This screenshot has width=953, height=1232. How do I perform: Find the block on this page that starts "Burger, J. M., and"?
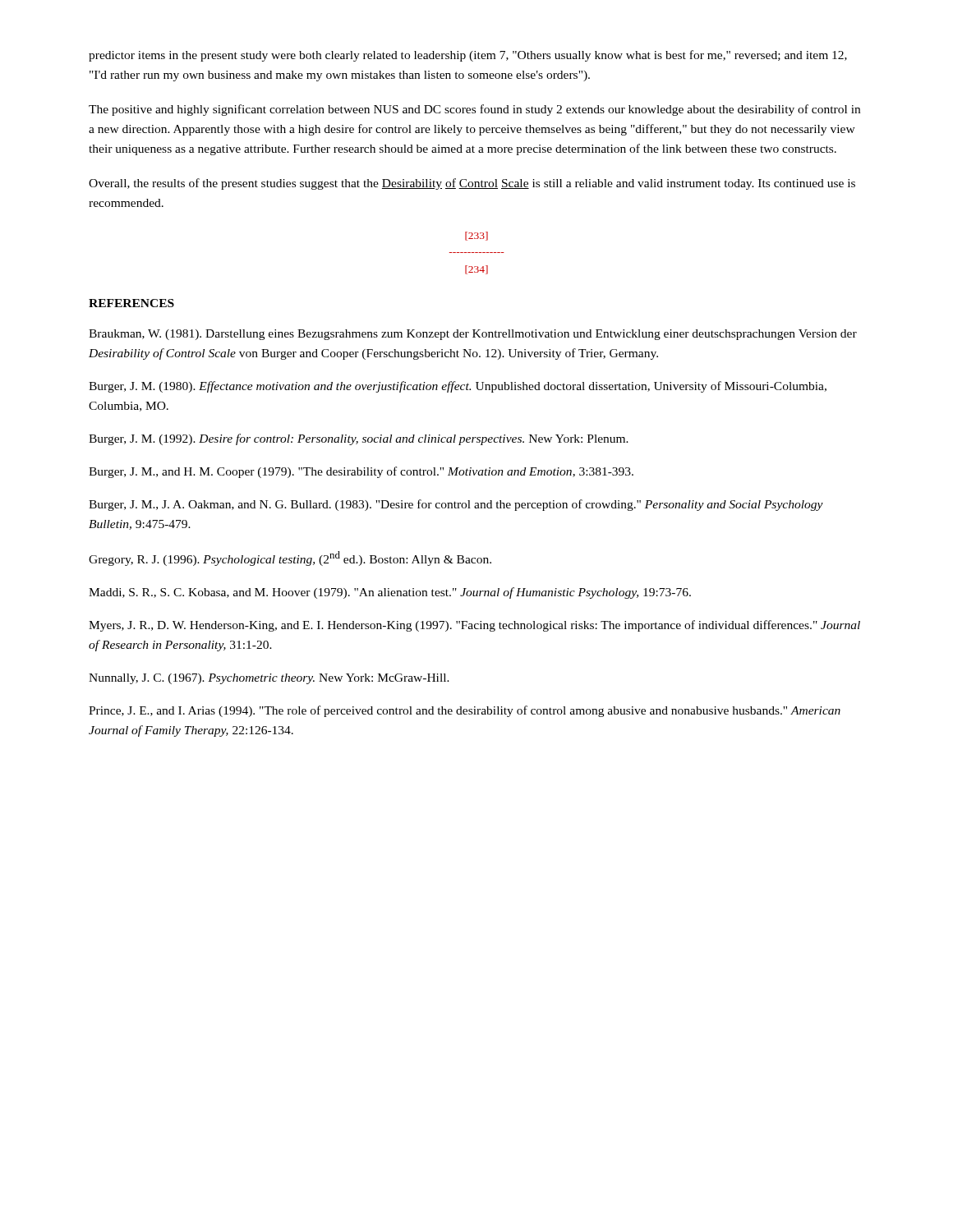pos(361,471)
